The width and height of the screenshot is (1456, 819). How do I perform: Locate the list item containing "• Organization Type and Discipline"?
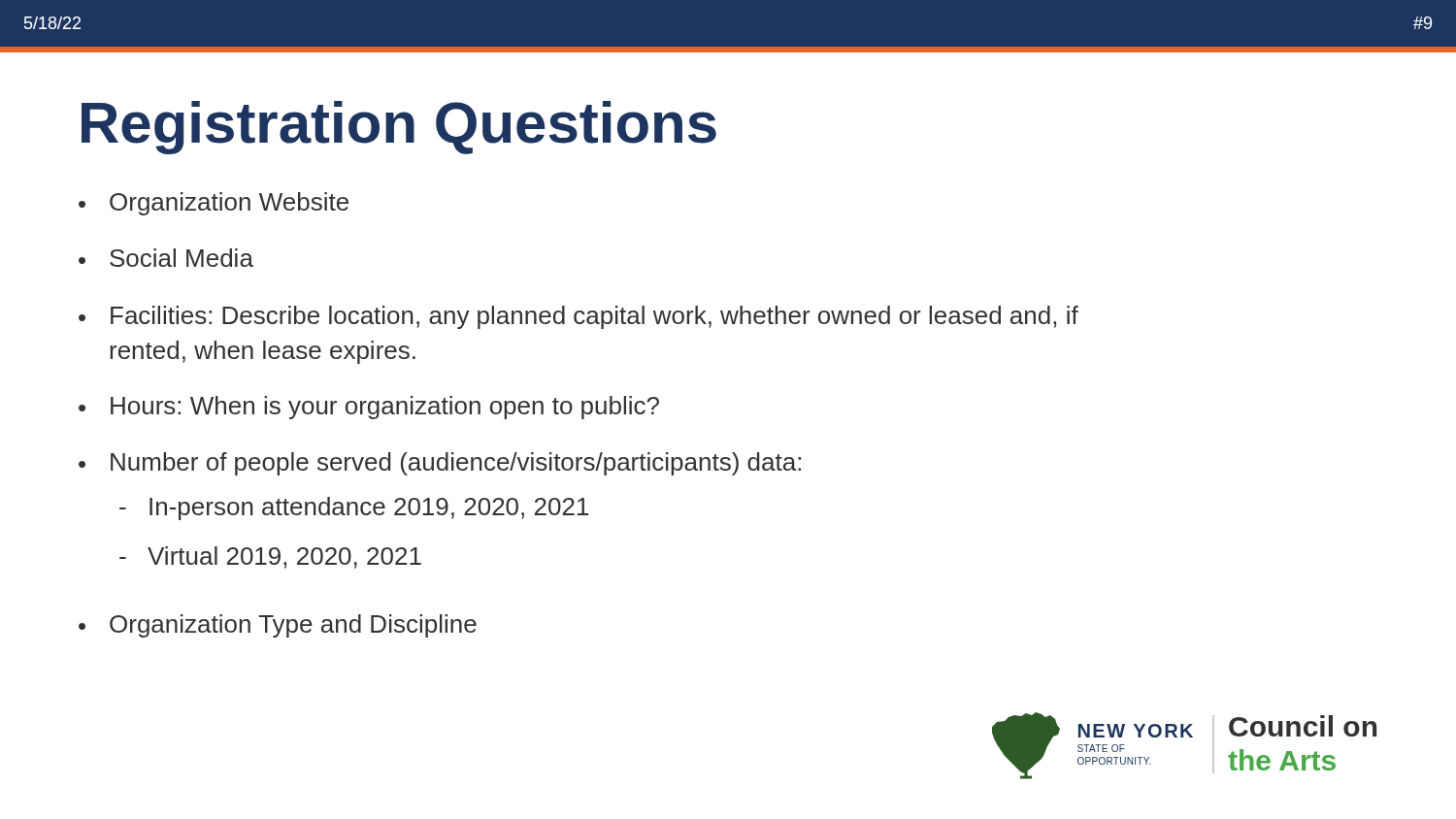[x=277, y=625]
